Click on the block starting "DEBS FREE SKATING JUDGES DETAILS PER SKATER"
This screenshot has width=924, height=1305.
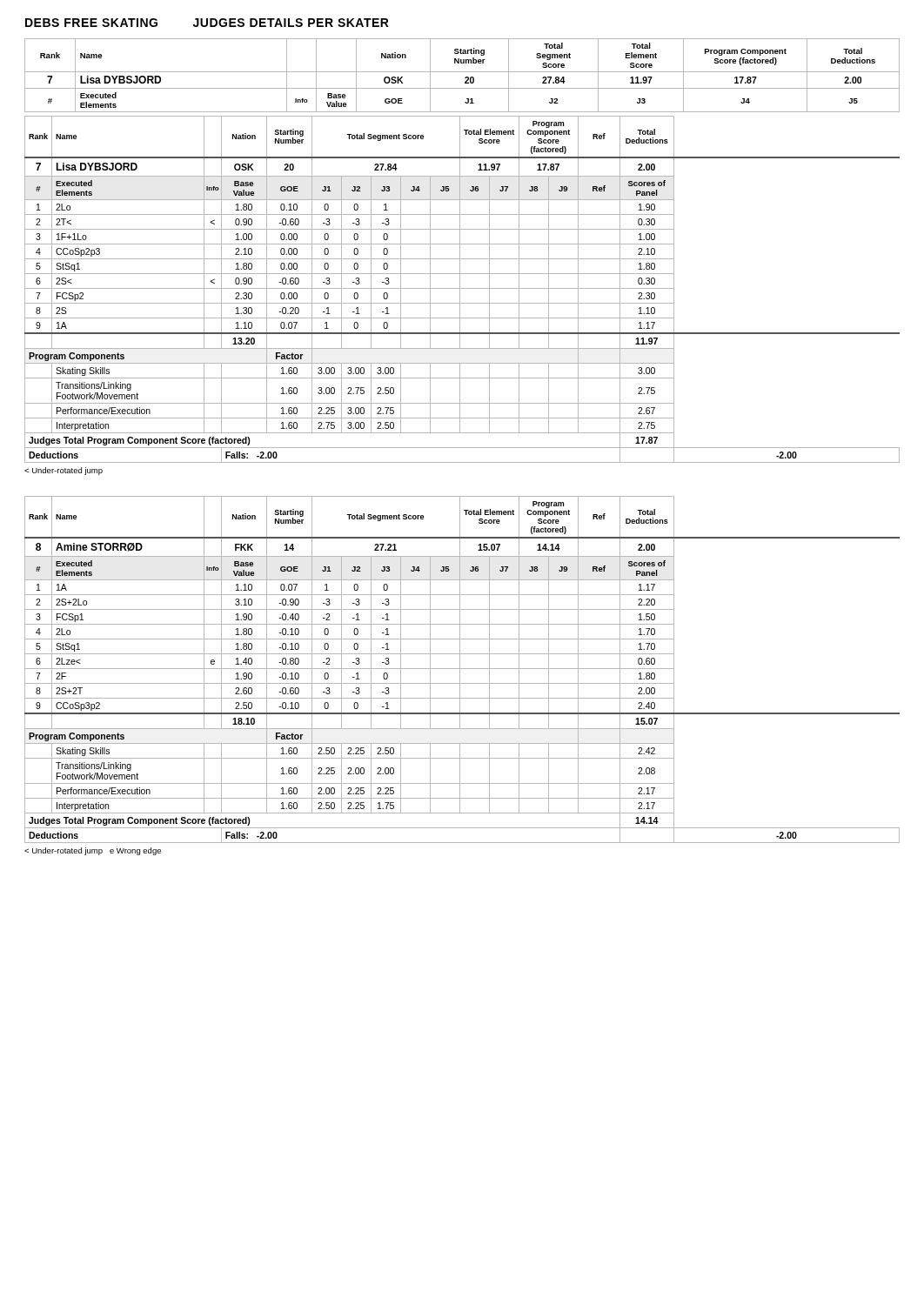pos(207,23)
